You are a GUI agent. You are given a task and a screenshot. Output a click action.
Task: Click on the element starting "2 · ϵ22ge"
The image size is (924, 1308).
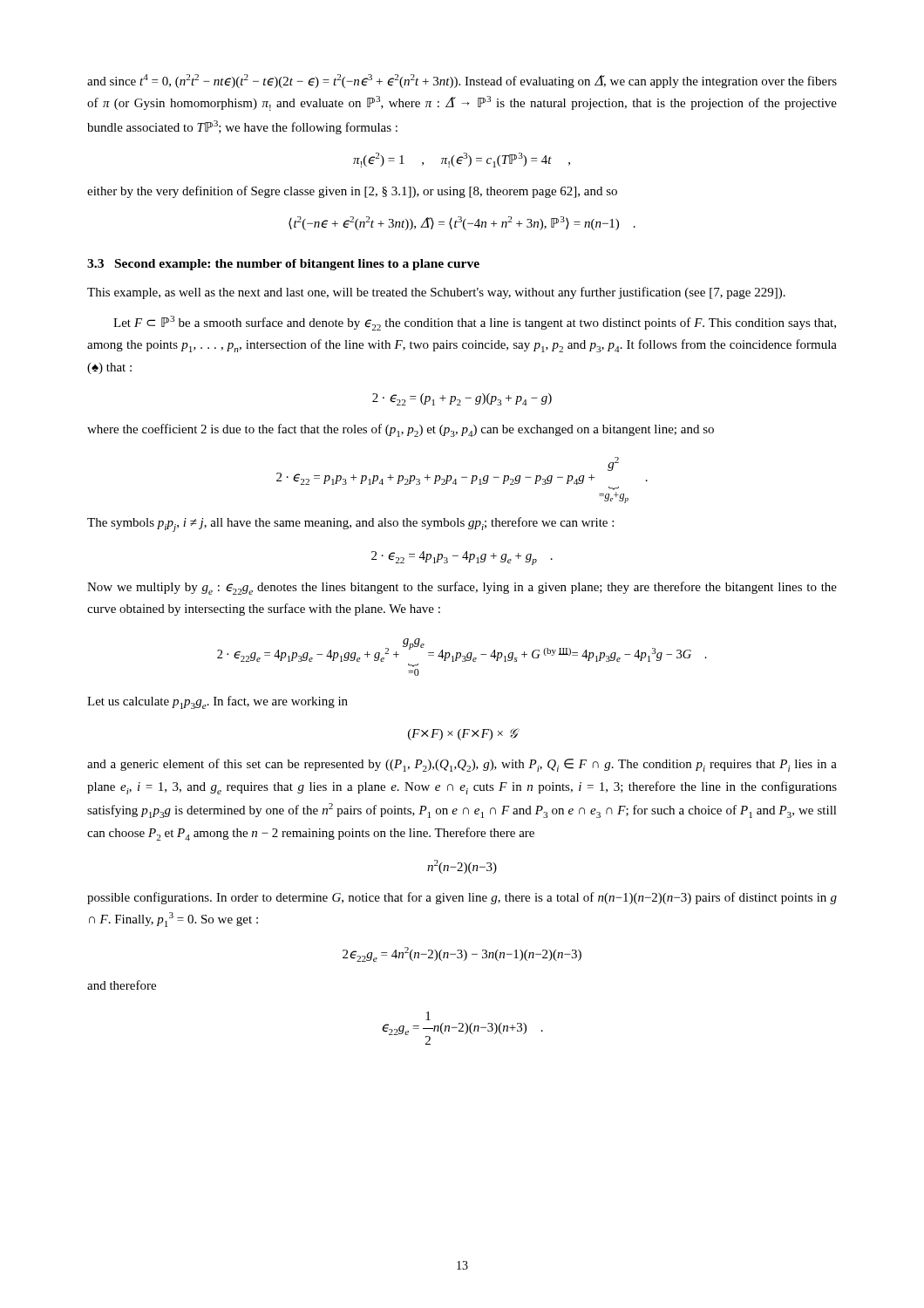click(462, 656)
